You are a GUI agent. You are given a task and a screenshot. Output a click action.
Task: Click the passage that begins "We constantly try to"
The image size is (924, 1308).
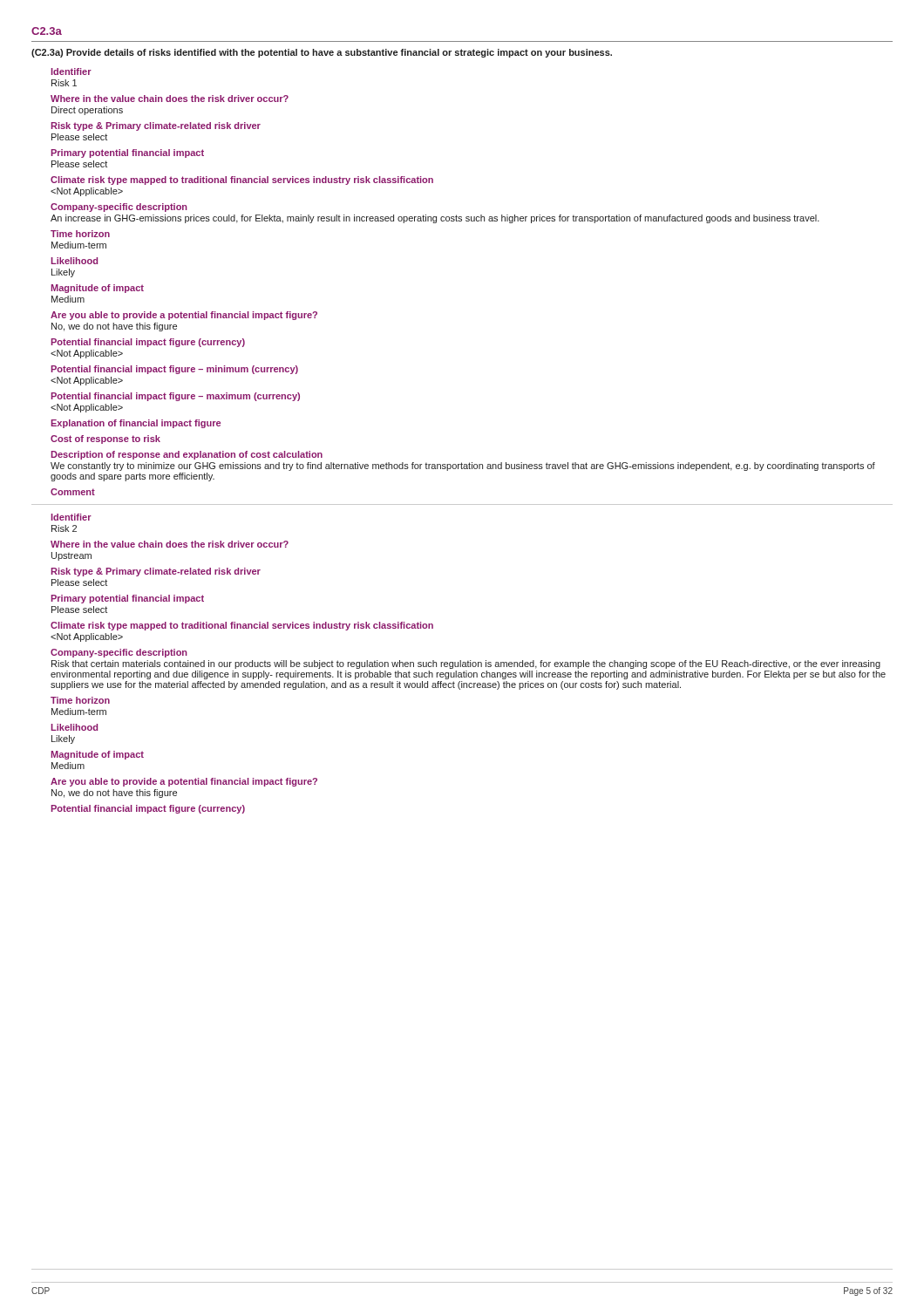(x=463, y=471)
